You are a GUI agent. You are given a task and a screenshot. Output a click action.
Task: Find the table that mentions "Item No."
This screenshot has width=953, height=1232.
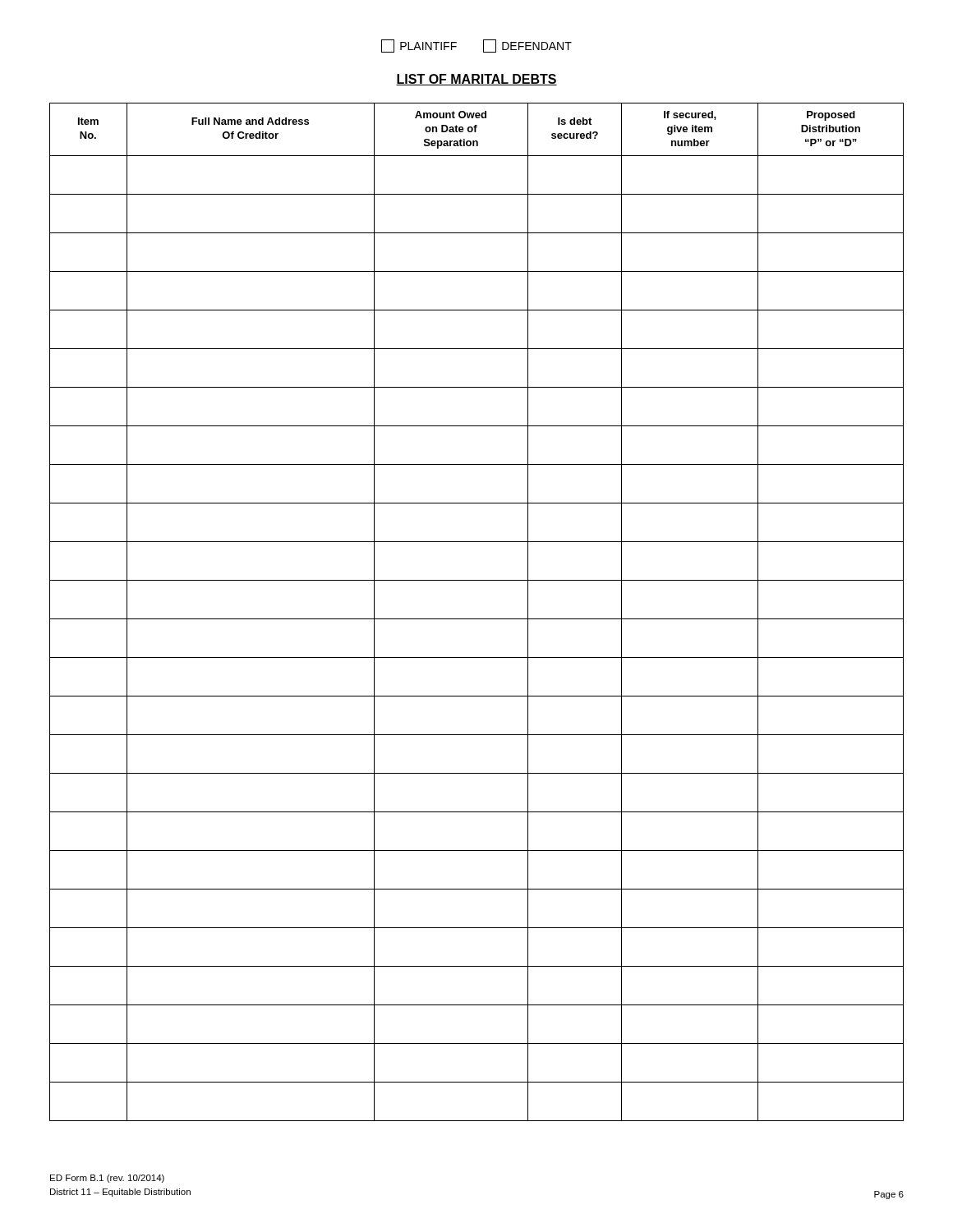pyautogui.click(x=476, y=612)
